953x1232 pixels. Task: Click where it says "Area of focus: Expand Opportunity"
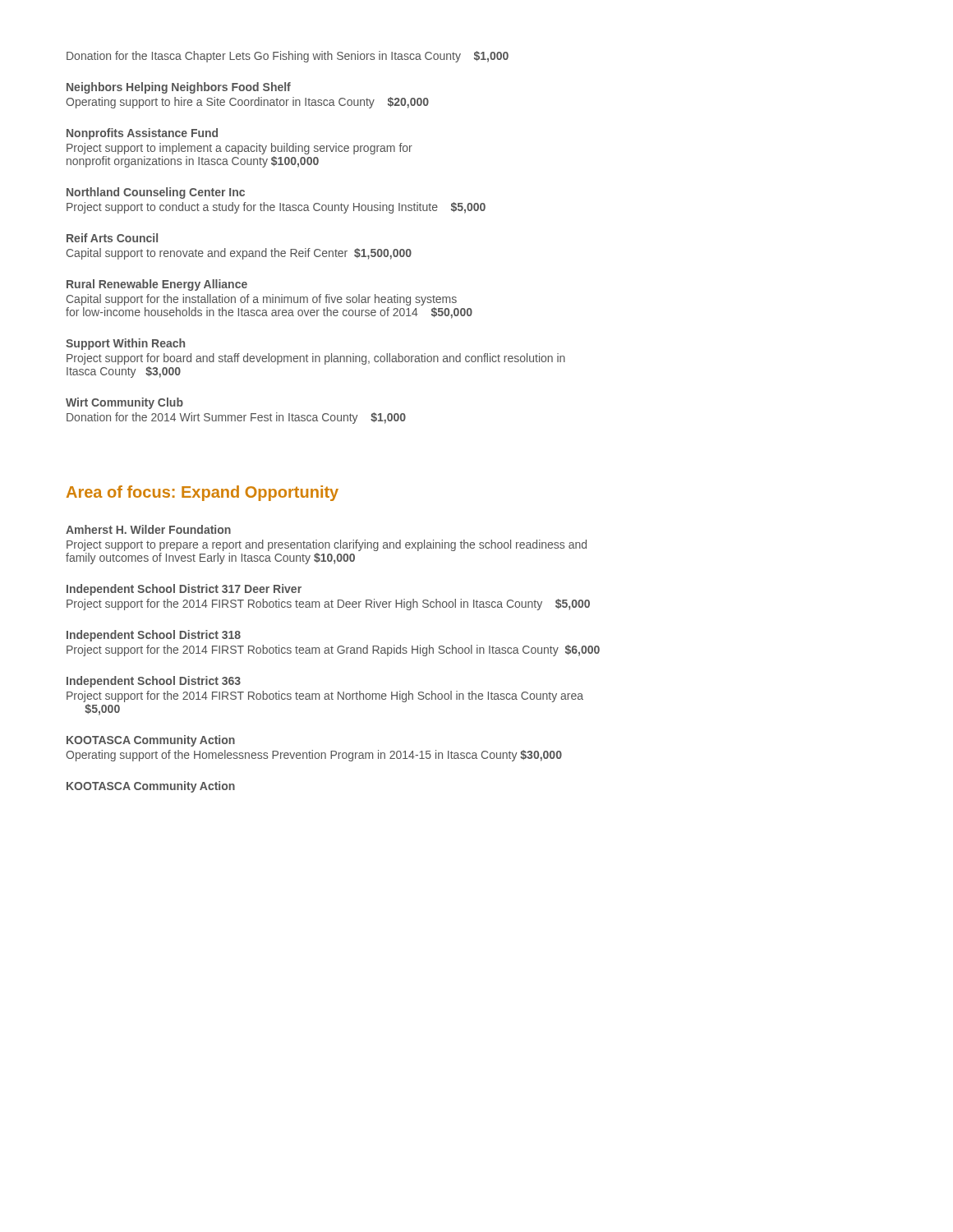click(202, 492)
